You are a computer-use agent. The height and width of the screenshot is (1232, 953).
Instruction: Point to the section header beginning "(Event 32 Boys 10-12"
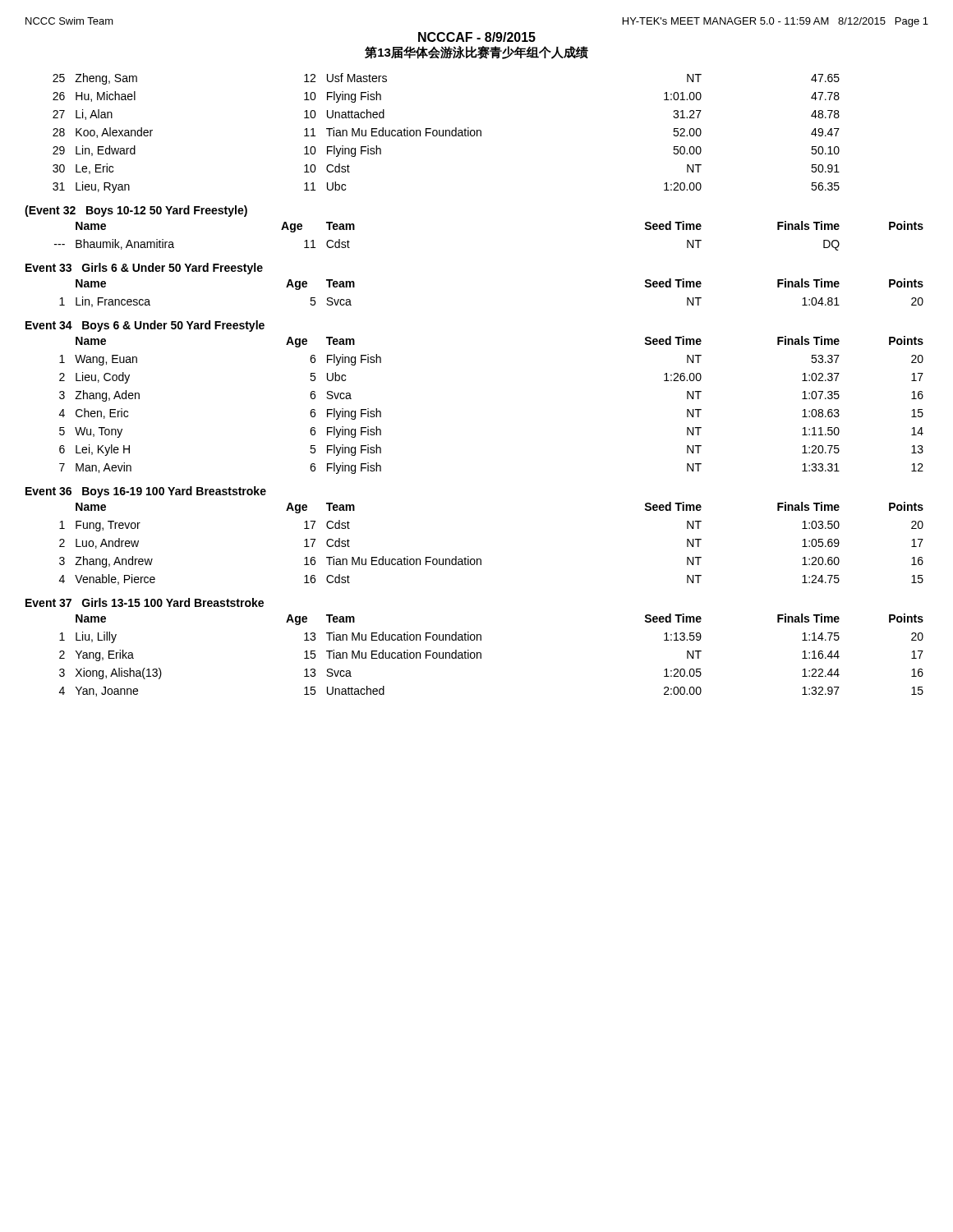[x=136, y=210]
